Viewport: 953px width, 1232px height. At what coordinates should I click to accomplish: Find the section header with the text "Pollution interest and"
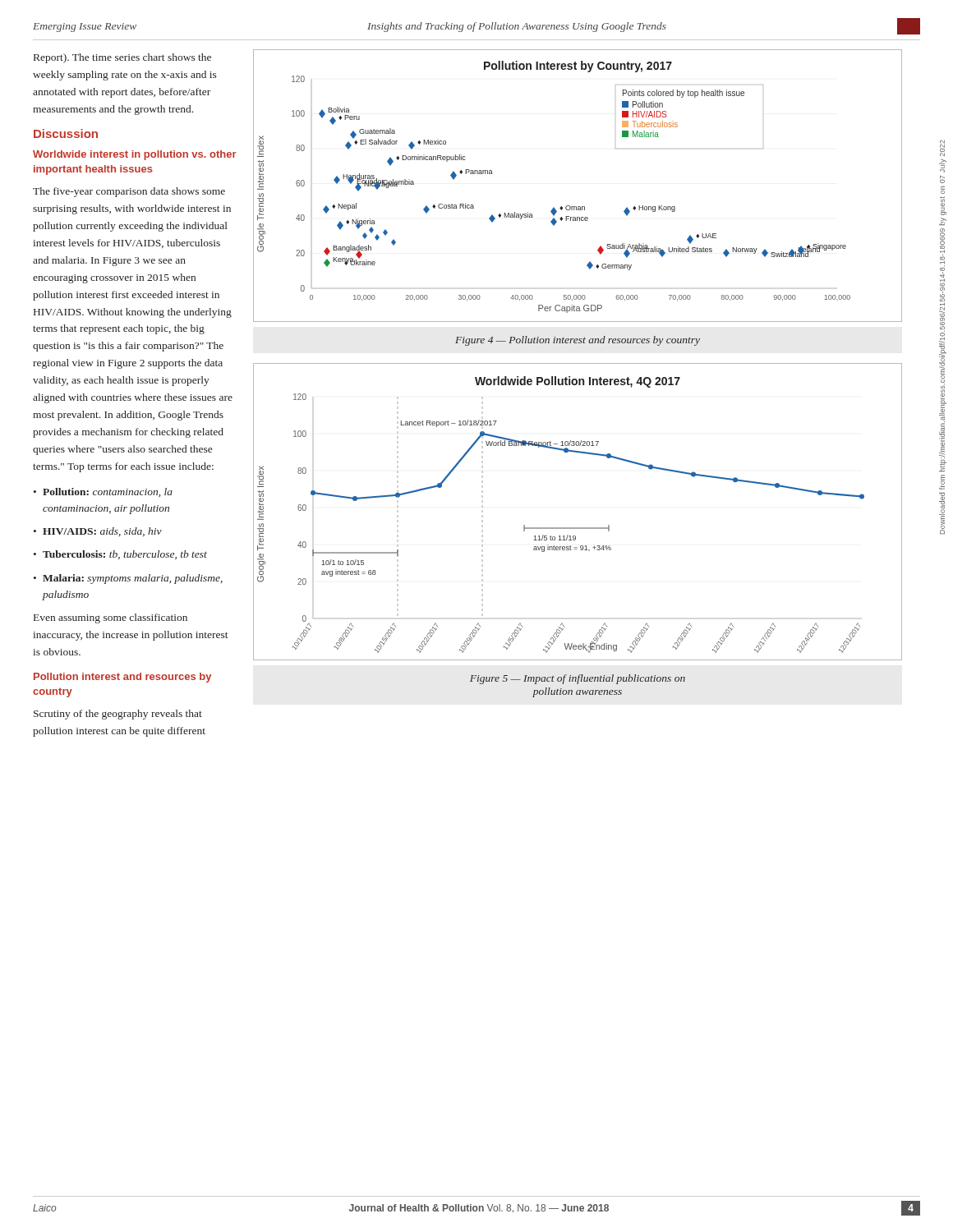tap(122, 684)
